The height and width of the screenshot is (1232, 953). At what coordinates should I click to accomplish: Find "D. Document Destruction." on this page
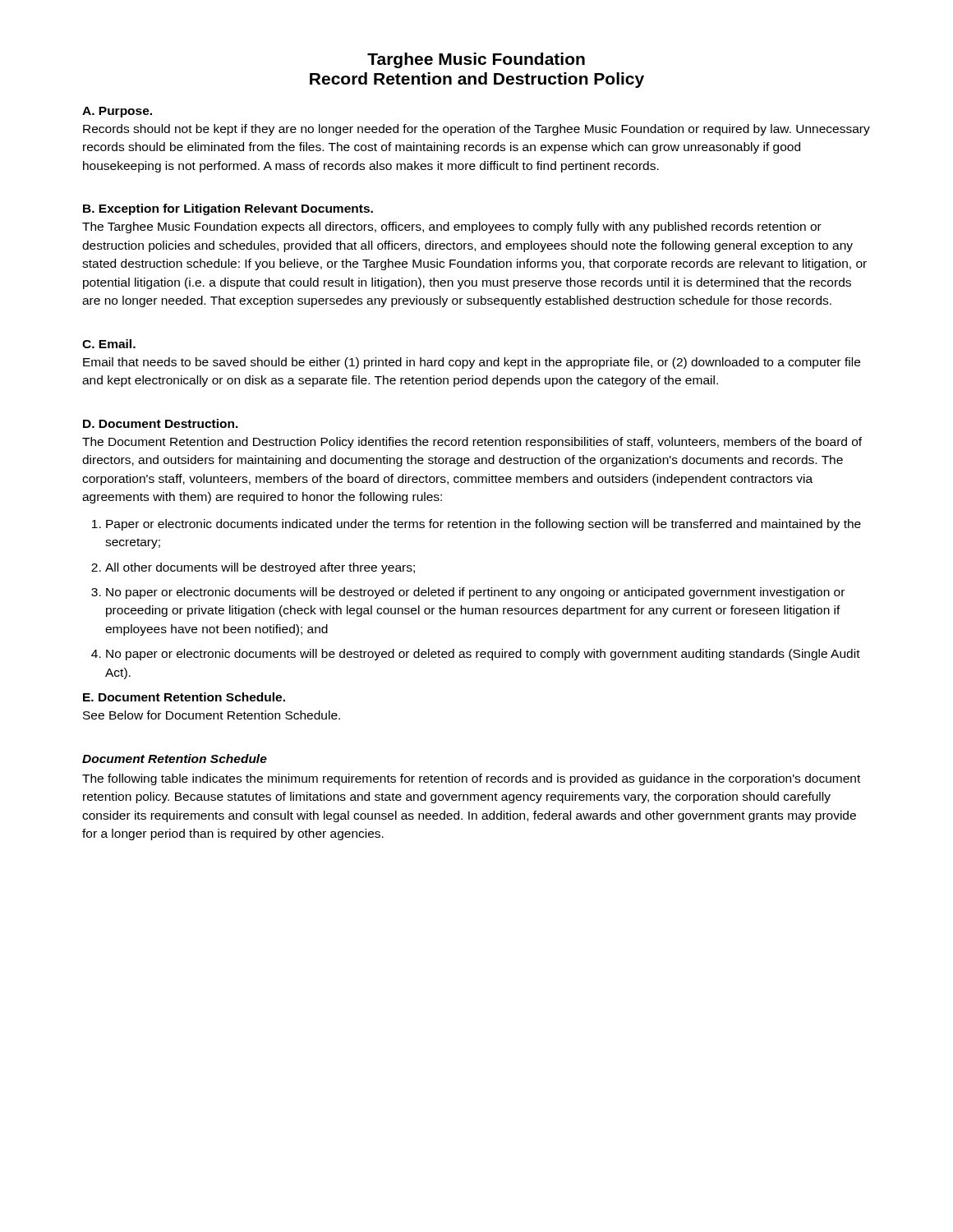point(160,423)
